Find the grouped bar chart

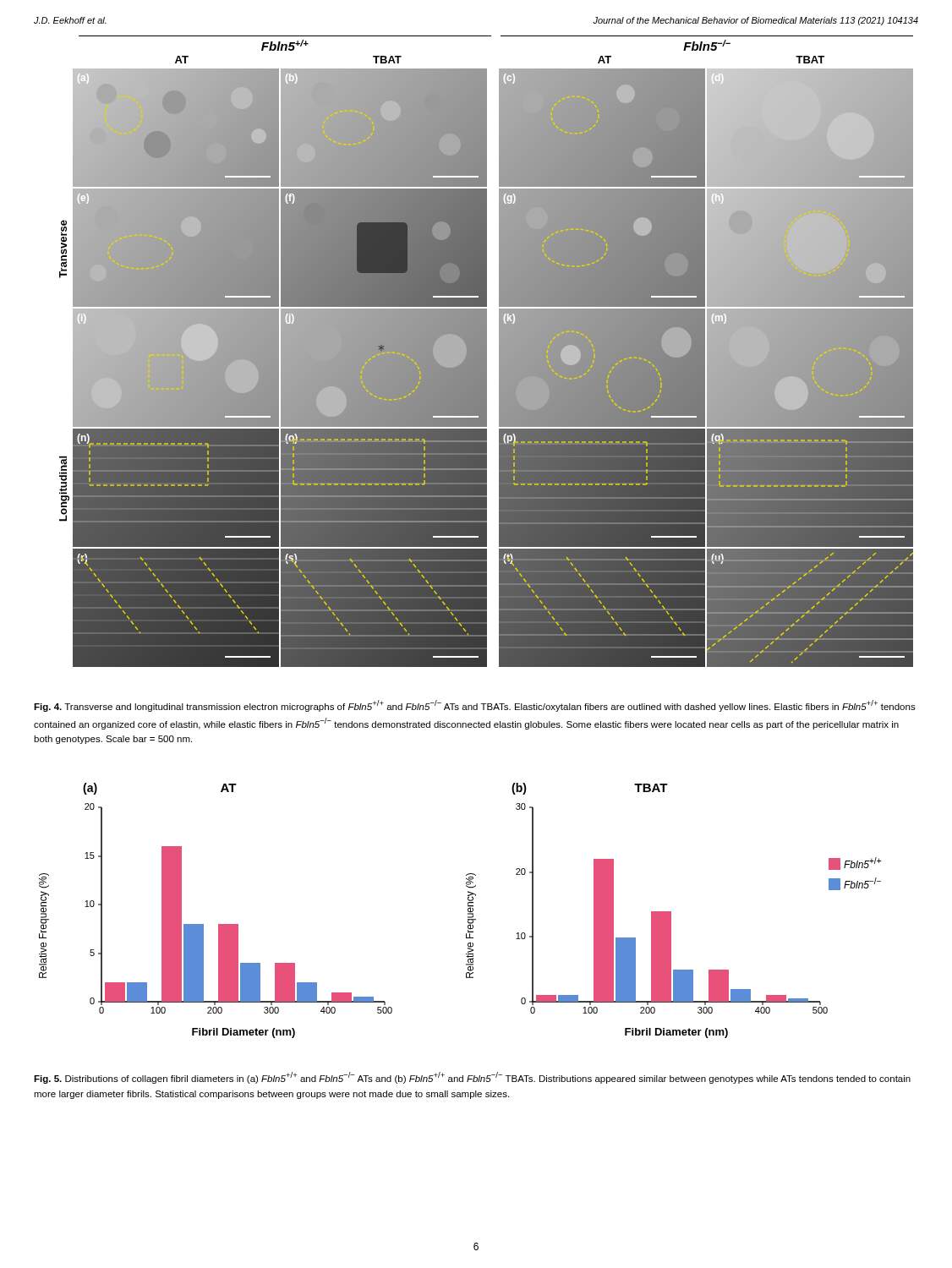[x=476, y=917]
